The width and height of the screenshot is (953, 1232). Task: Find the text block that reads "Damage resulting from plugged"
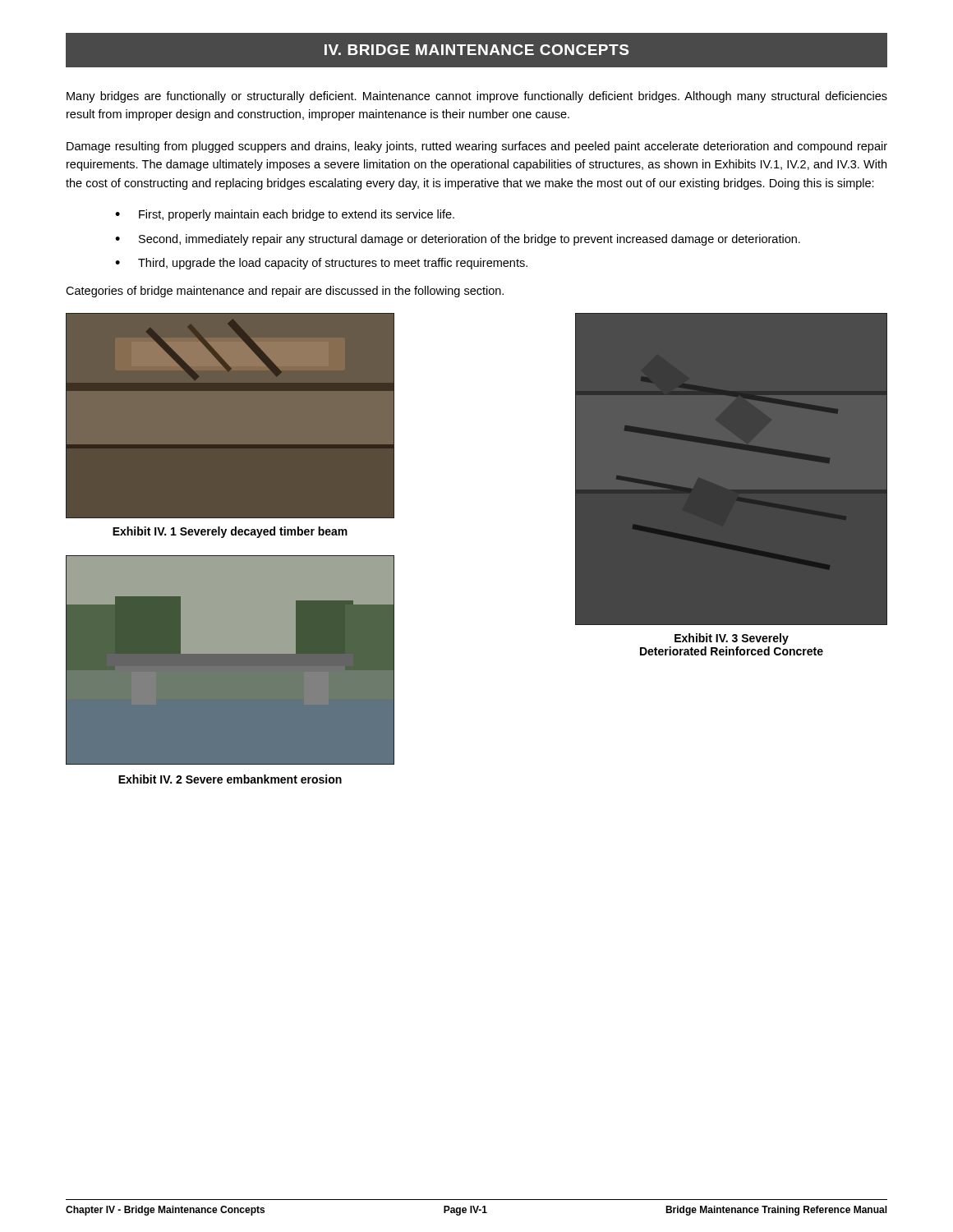(x=476, y=165)
